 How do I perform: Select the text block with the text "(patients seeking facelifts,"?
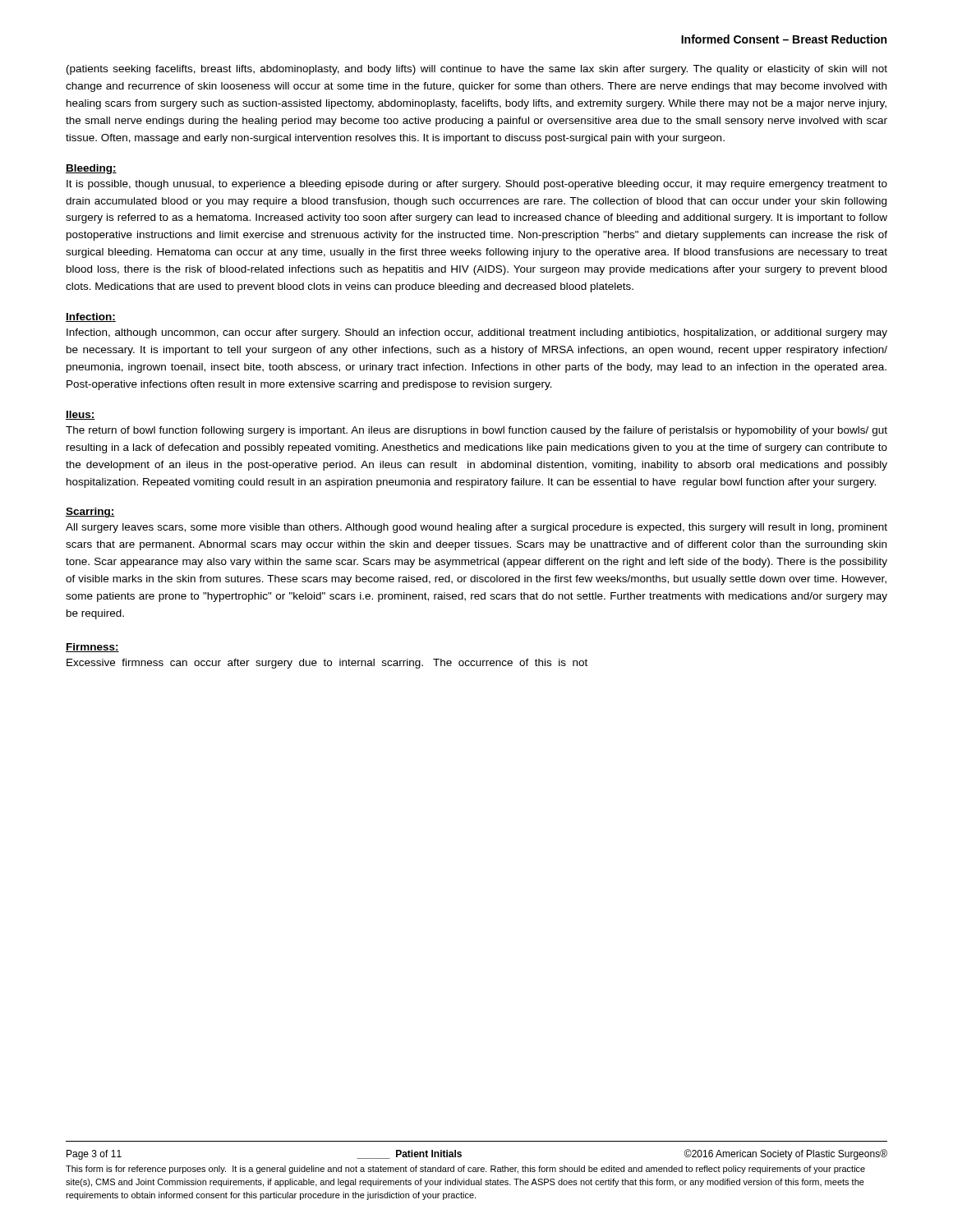click(476, 103)
